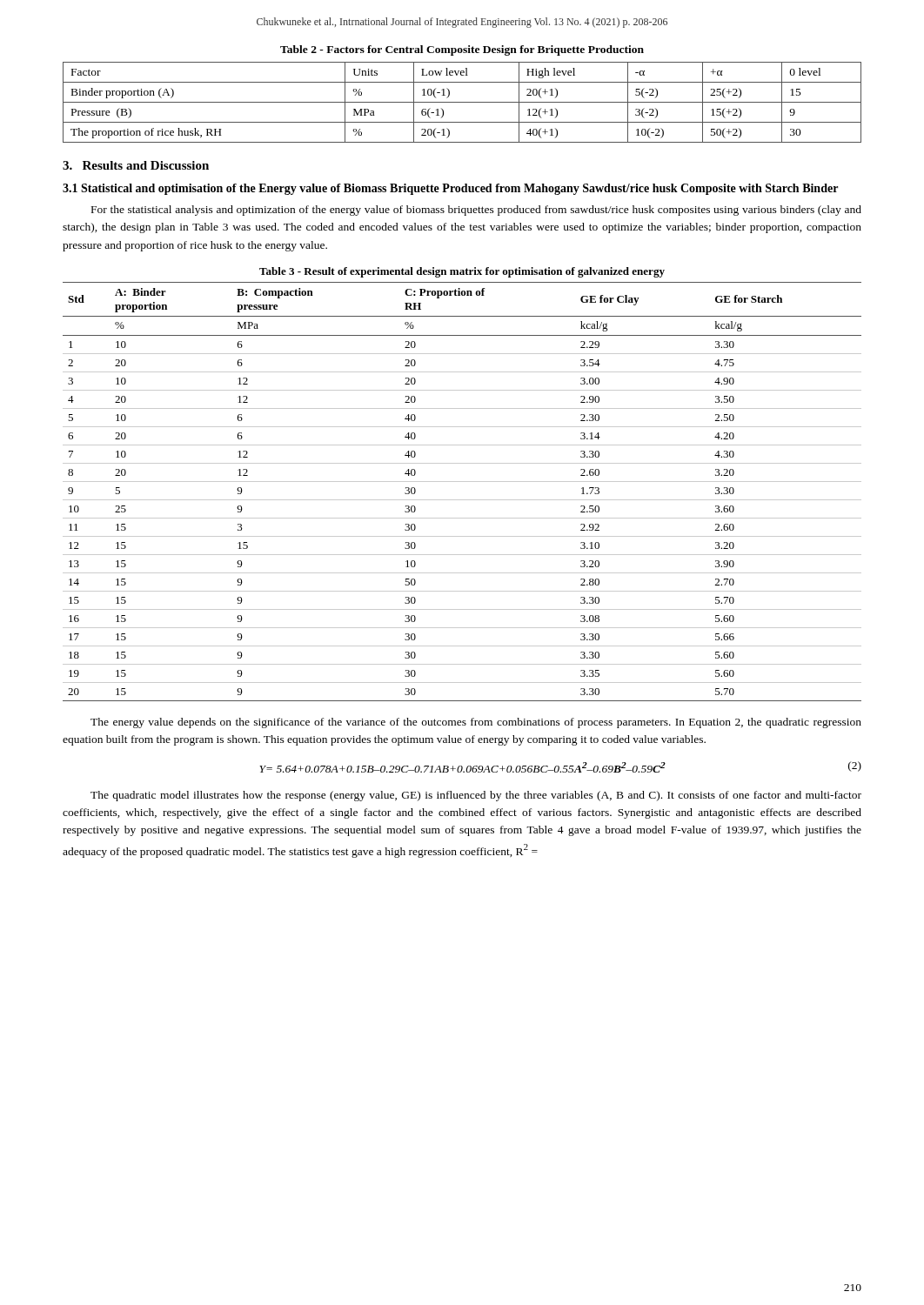Select the table that reads "B: Compaction pressure"
Screen dimensions: 1305x924
[462, 491]
